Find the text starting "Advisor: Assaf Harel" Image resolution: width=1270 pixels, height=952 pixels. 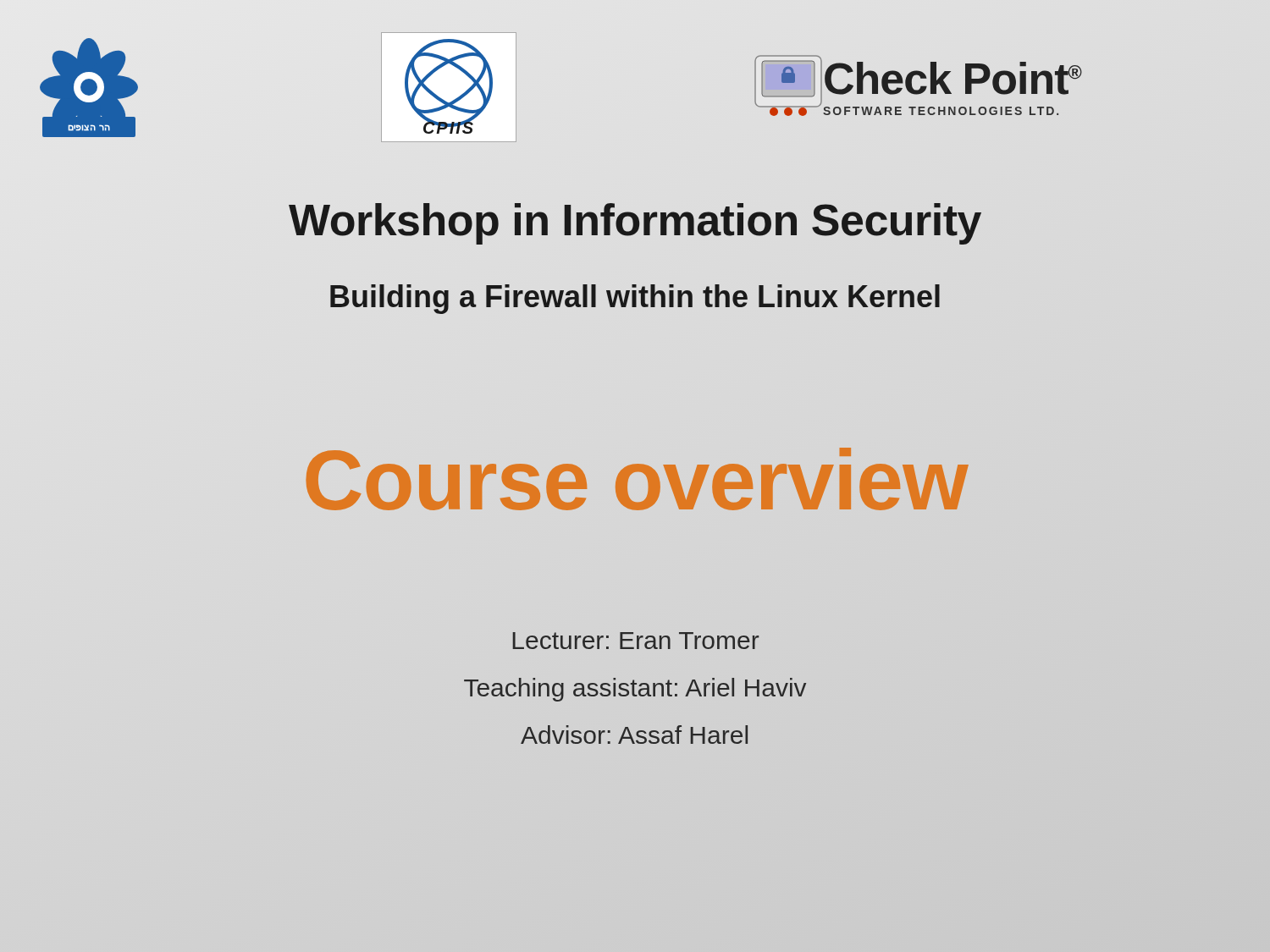635,735
